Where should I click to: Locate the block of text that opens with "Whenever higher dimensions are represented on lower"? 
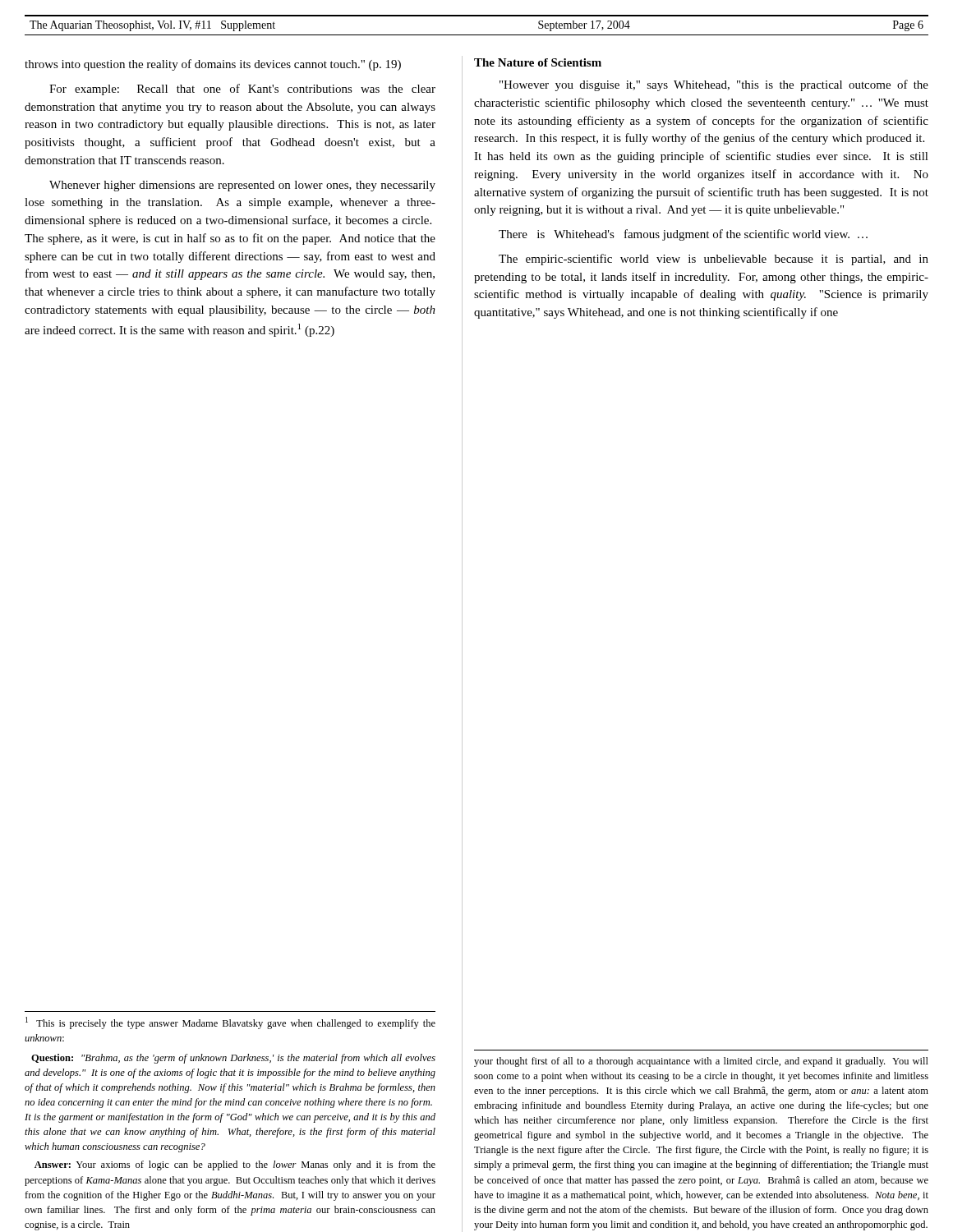(x=230, y=258)
